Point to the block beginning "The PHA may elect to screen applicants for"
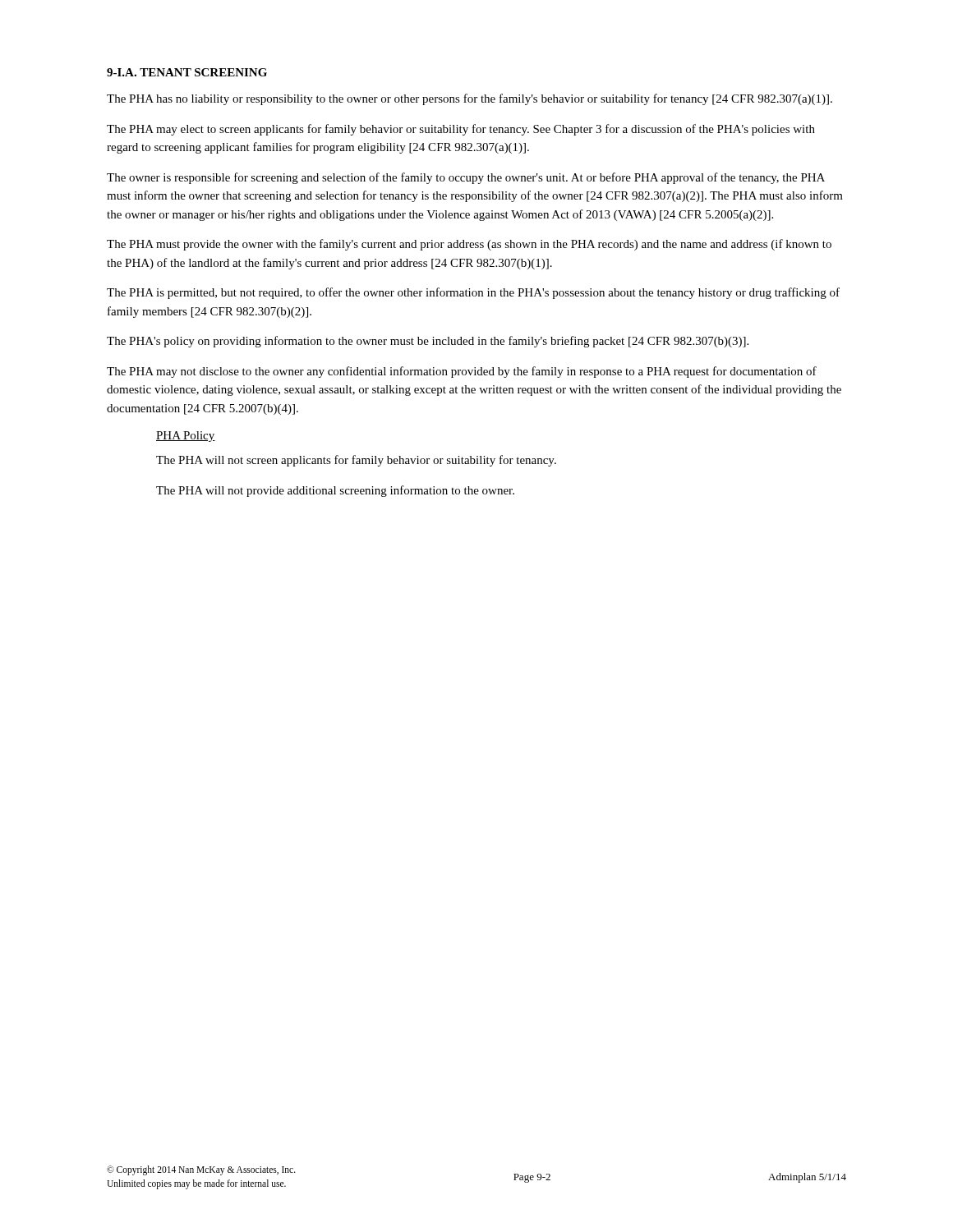This screenshot has height=1232, width=953. [x=461, y=138]
